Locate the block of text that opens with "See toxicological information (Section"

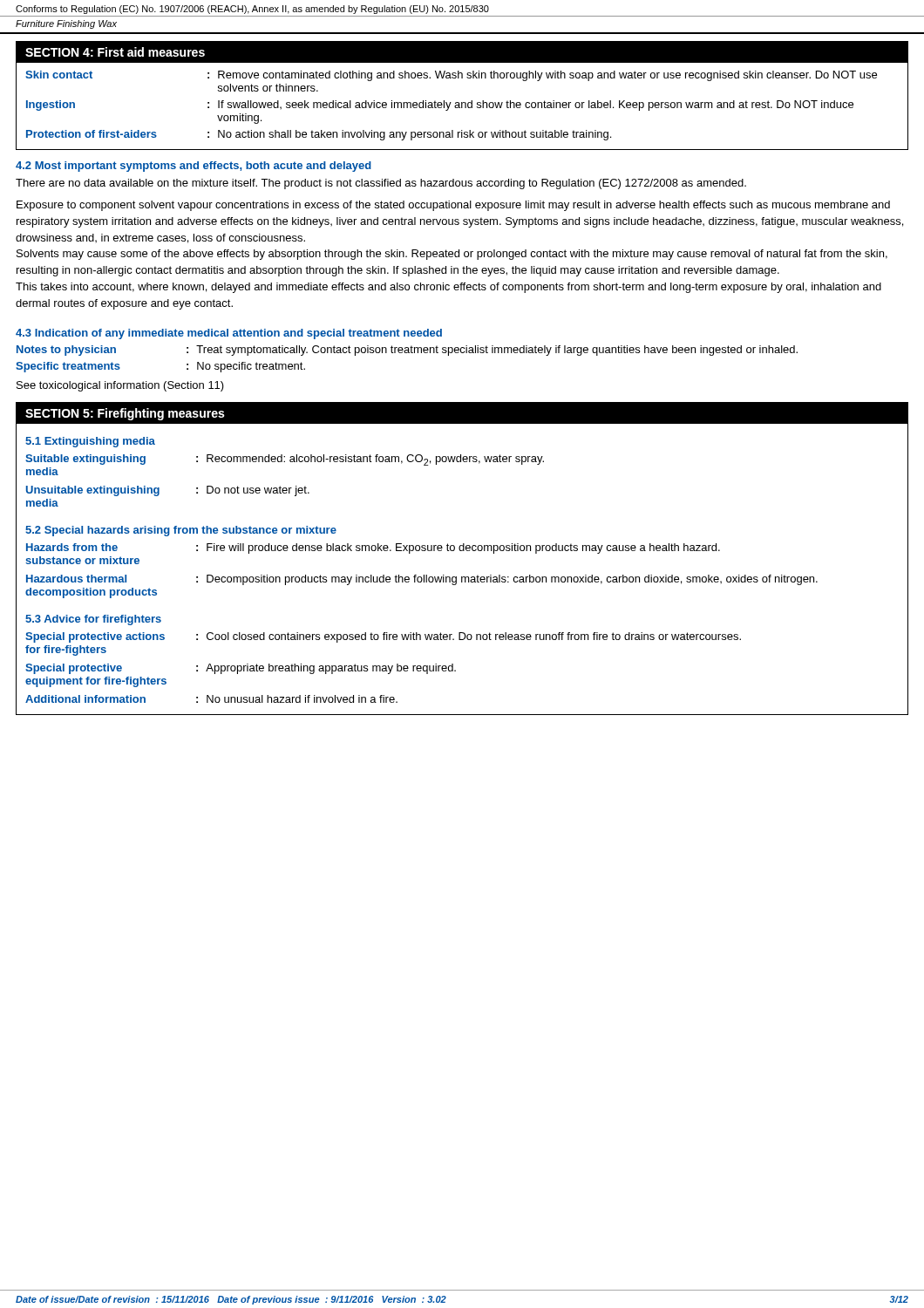(120, 385)
